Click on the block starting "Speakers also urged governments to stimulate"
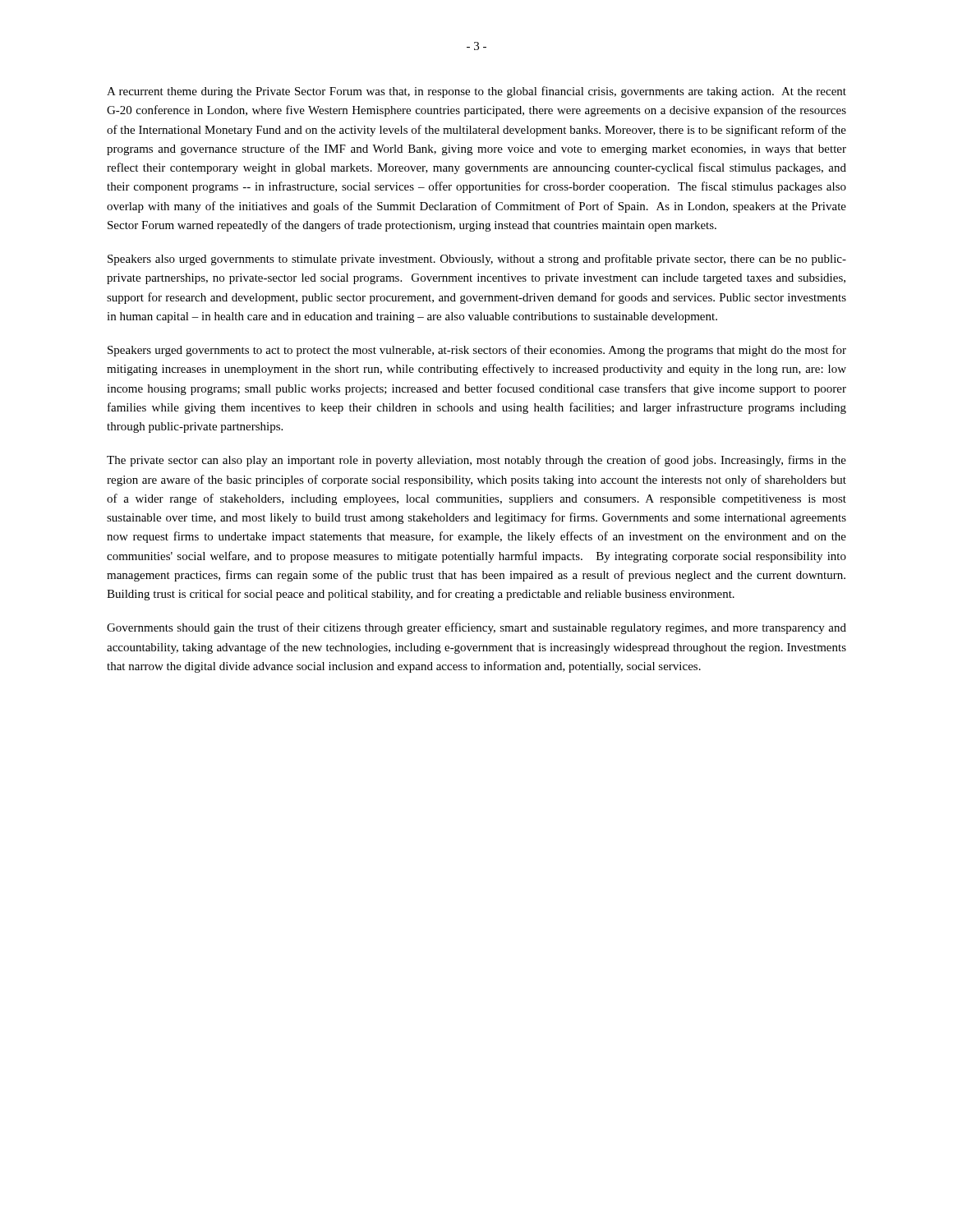This screenshot has width=953, height=1232. tap(476, 287)
